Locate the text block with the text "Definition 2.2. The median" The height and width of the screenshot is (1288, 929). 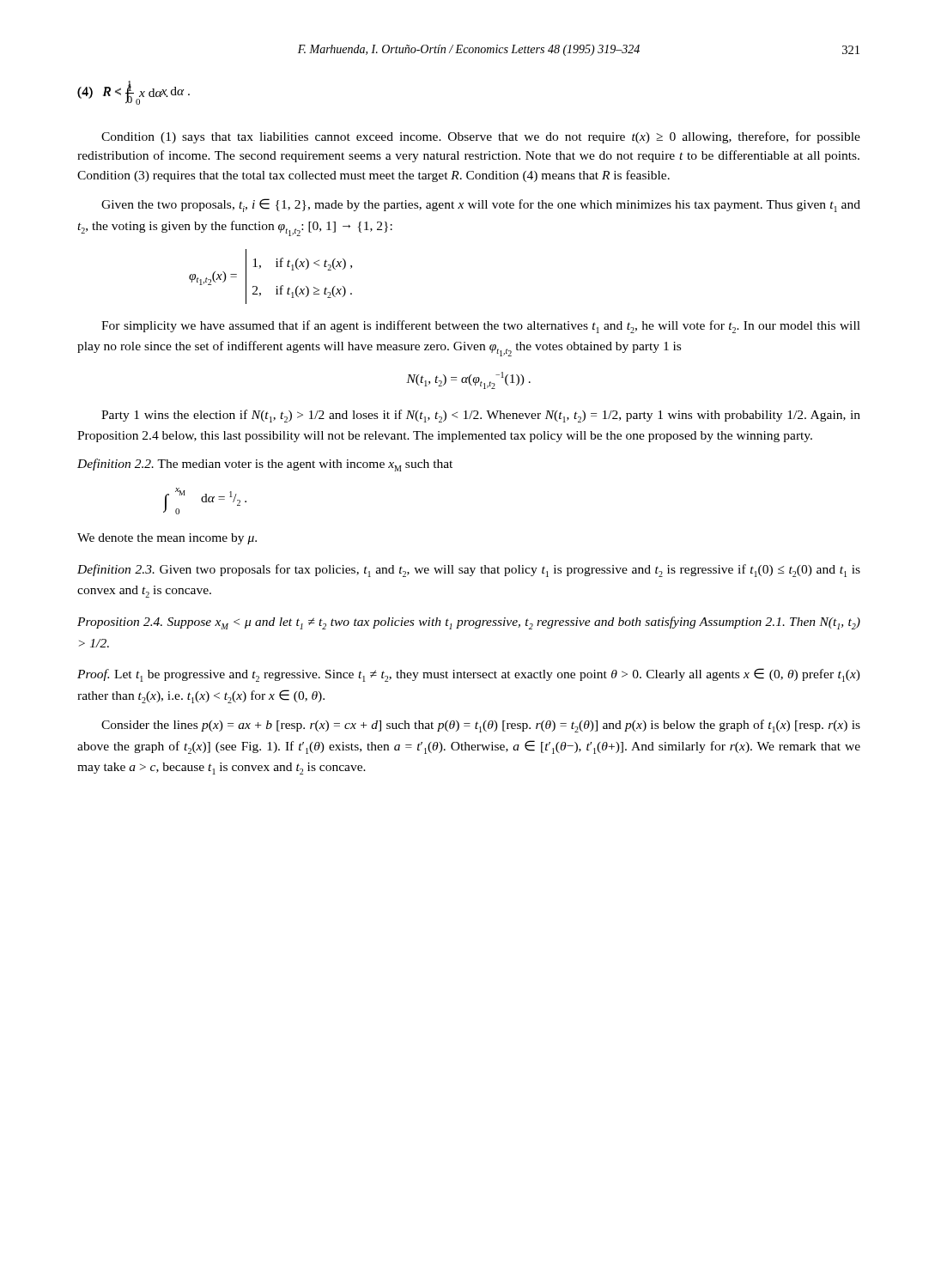coord(265,464)
